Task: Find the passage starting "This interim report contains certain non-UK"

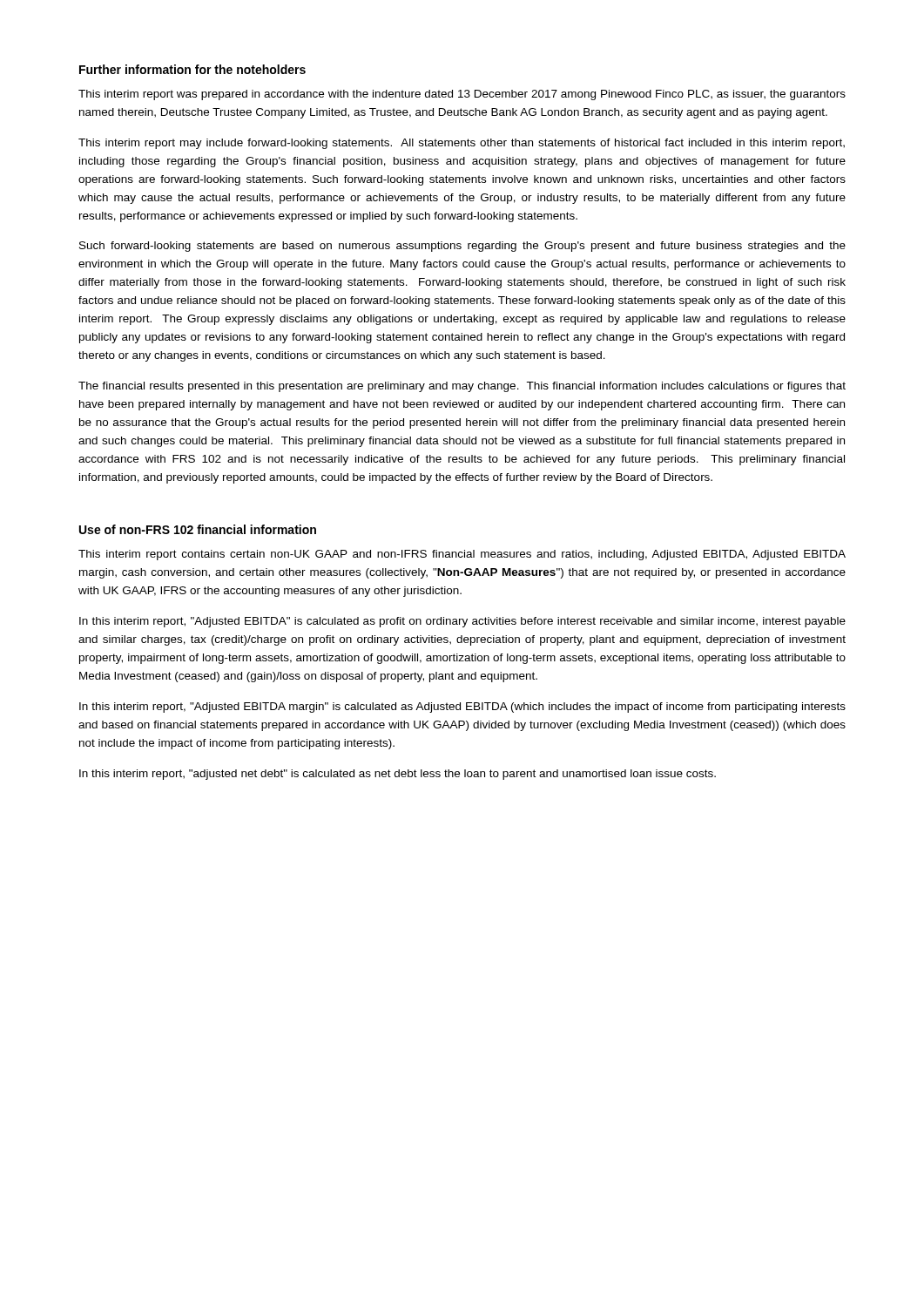Action: click(462, 572)
